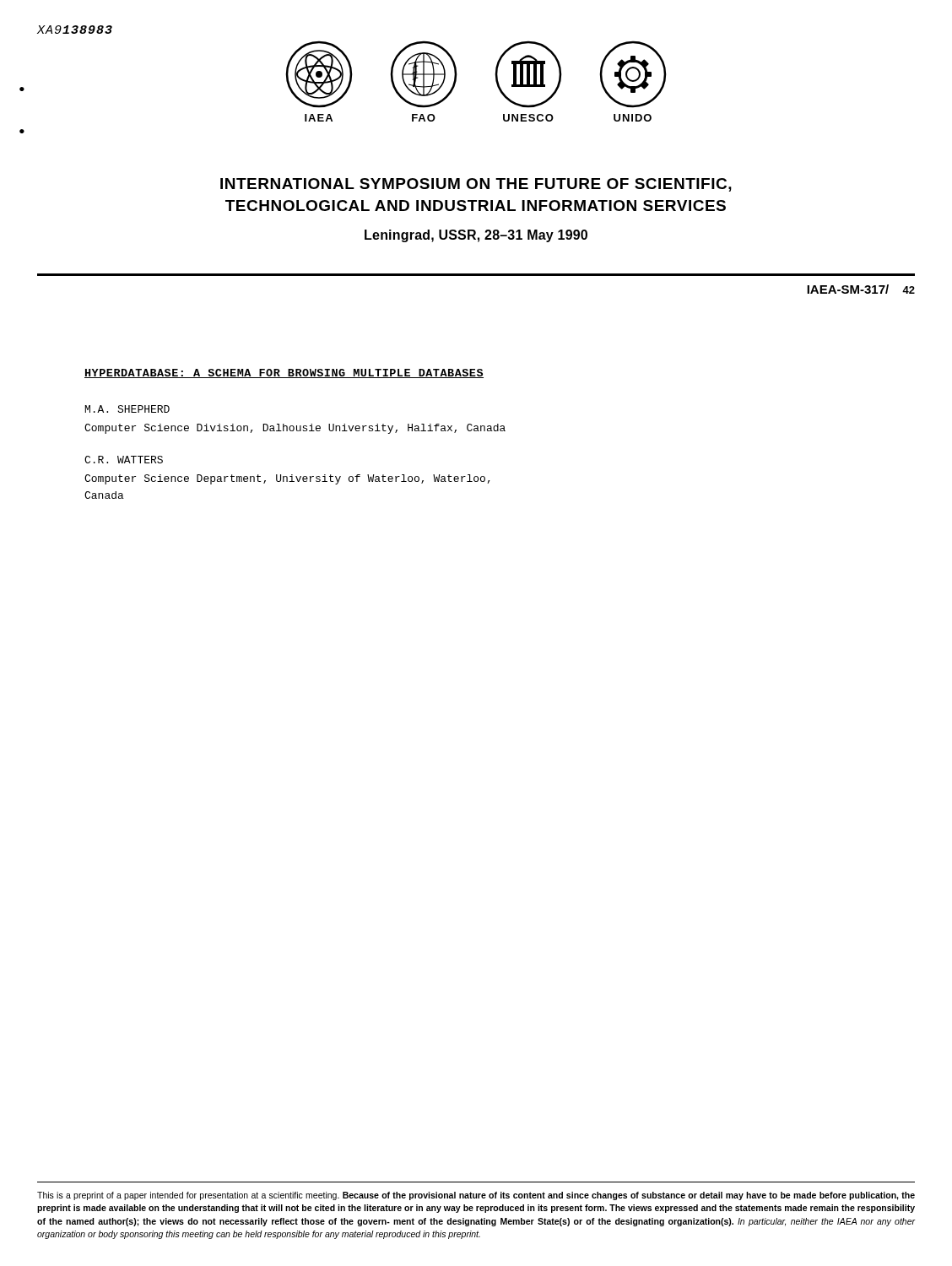Select the region starting "Computer Science Department, University"
Image resolution: width=952 pixels, height=1266 pixels.
[289, 487]
